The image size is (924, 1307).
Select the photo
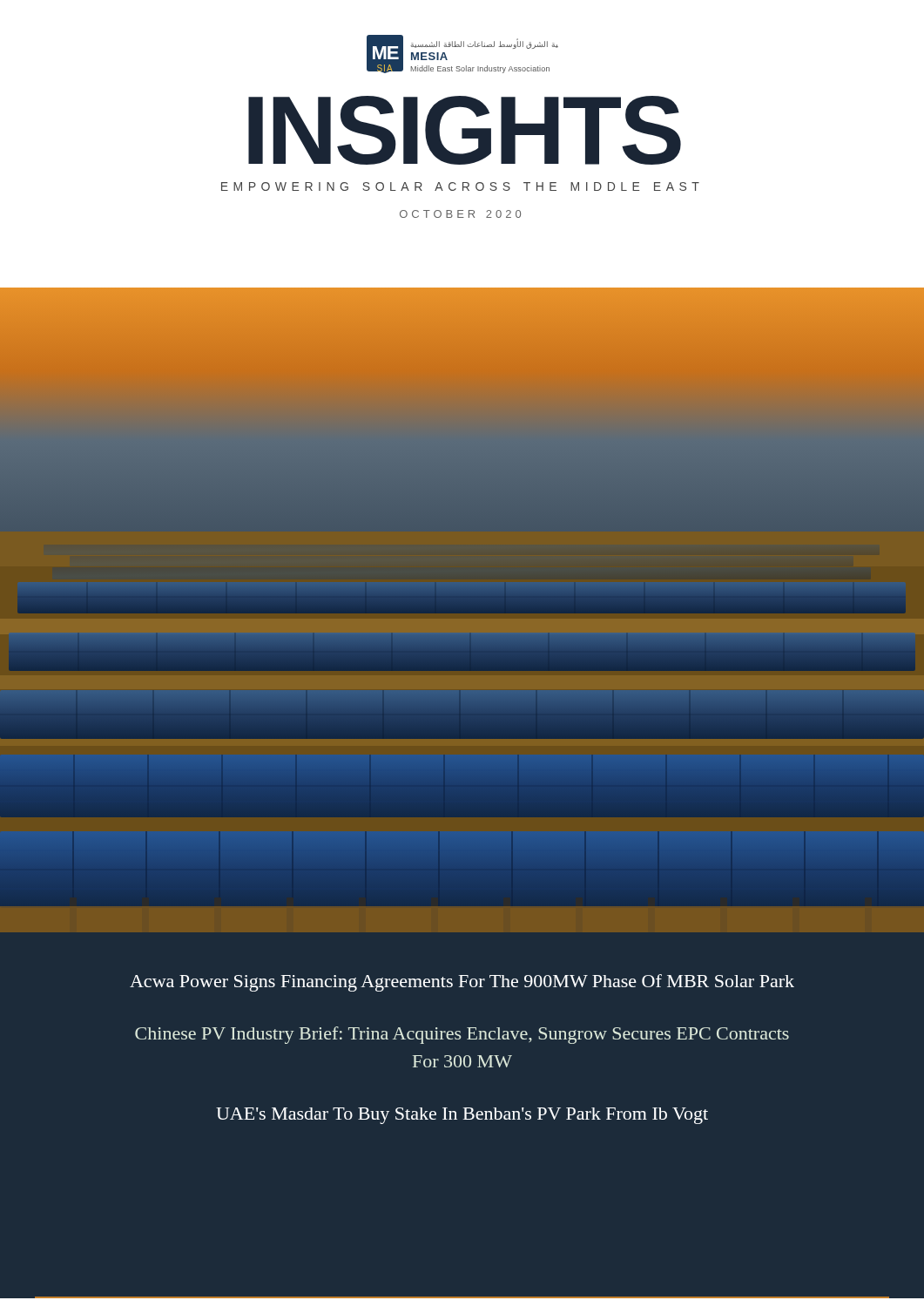(x=462, y=610)
